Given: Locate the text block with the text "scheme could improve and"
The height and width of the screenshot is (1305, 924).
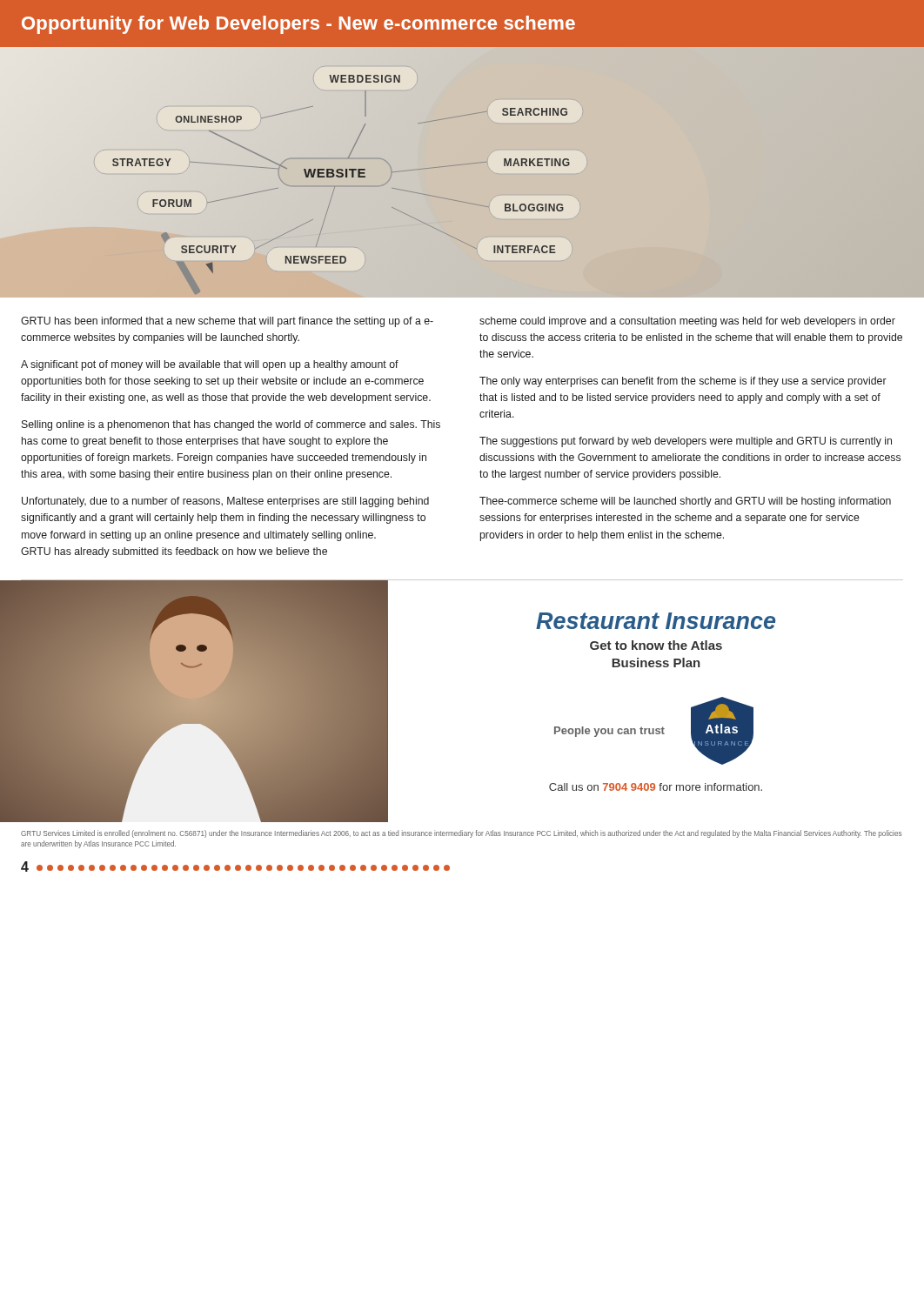Looking at the screenshot, I should point(691,338).
